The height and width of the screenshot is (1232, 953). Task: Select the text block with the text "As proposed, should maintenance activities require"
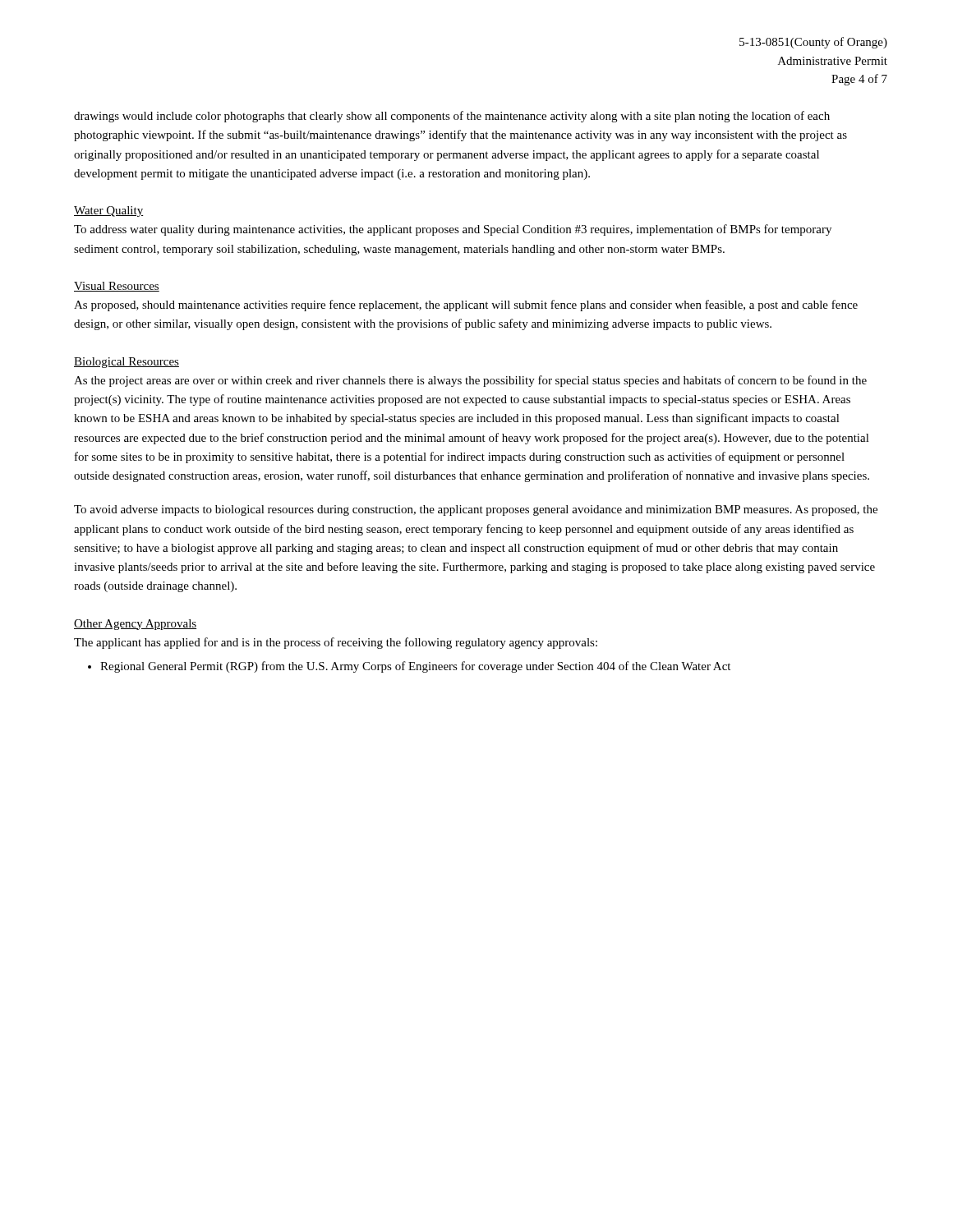pos(466,314)
